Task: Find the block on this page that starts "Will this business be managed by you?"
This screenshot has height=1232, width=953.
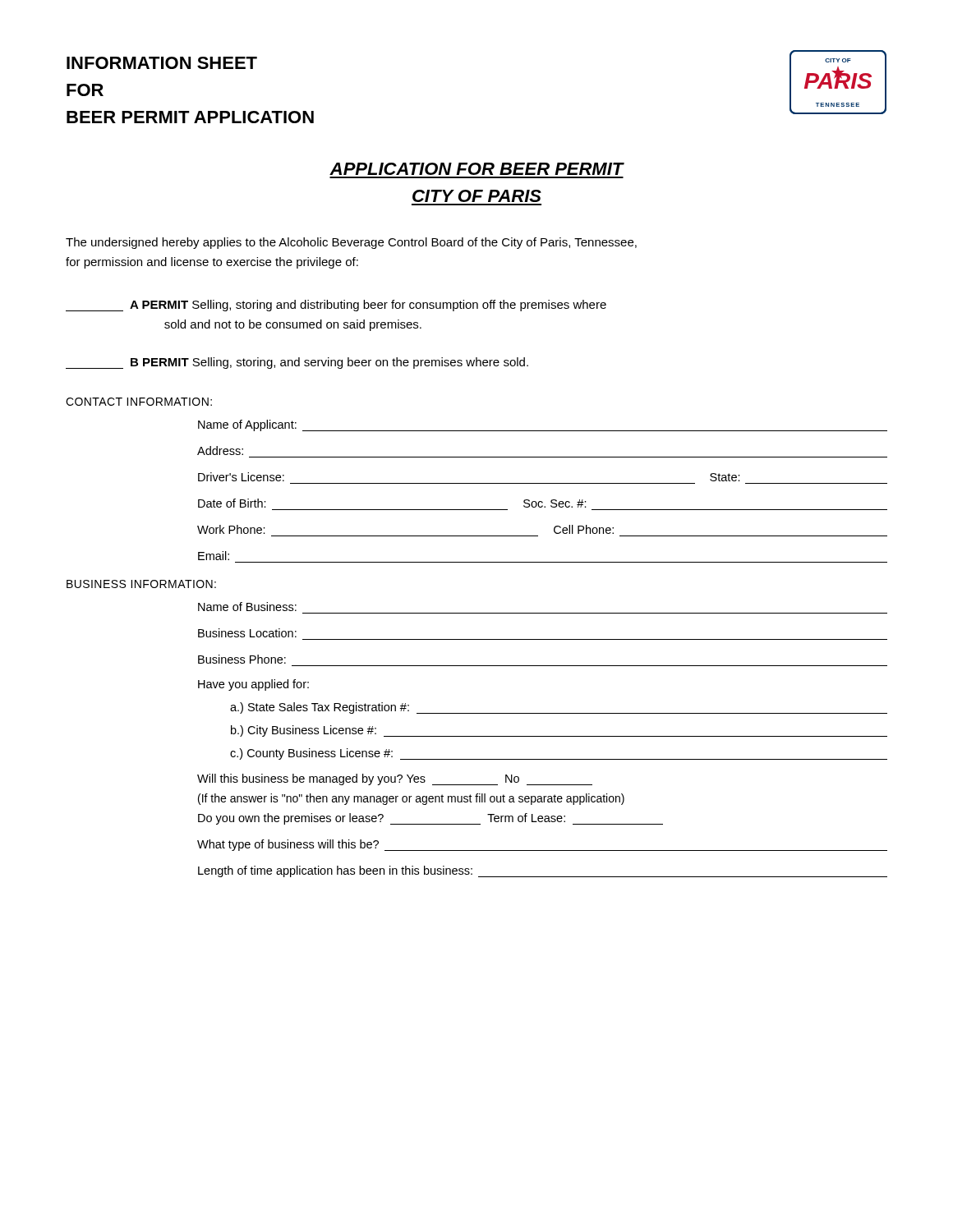Action: tap(542, 798)
